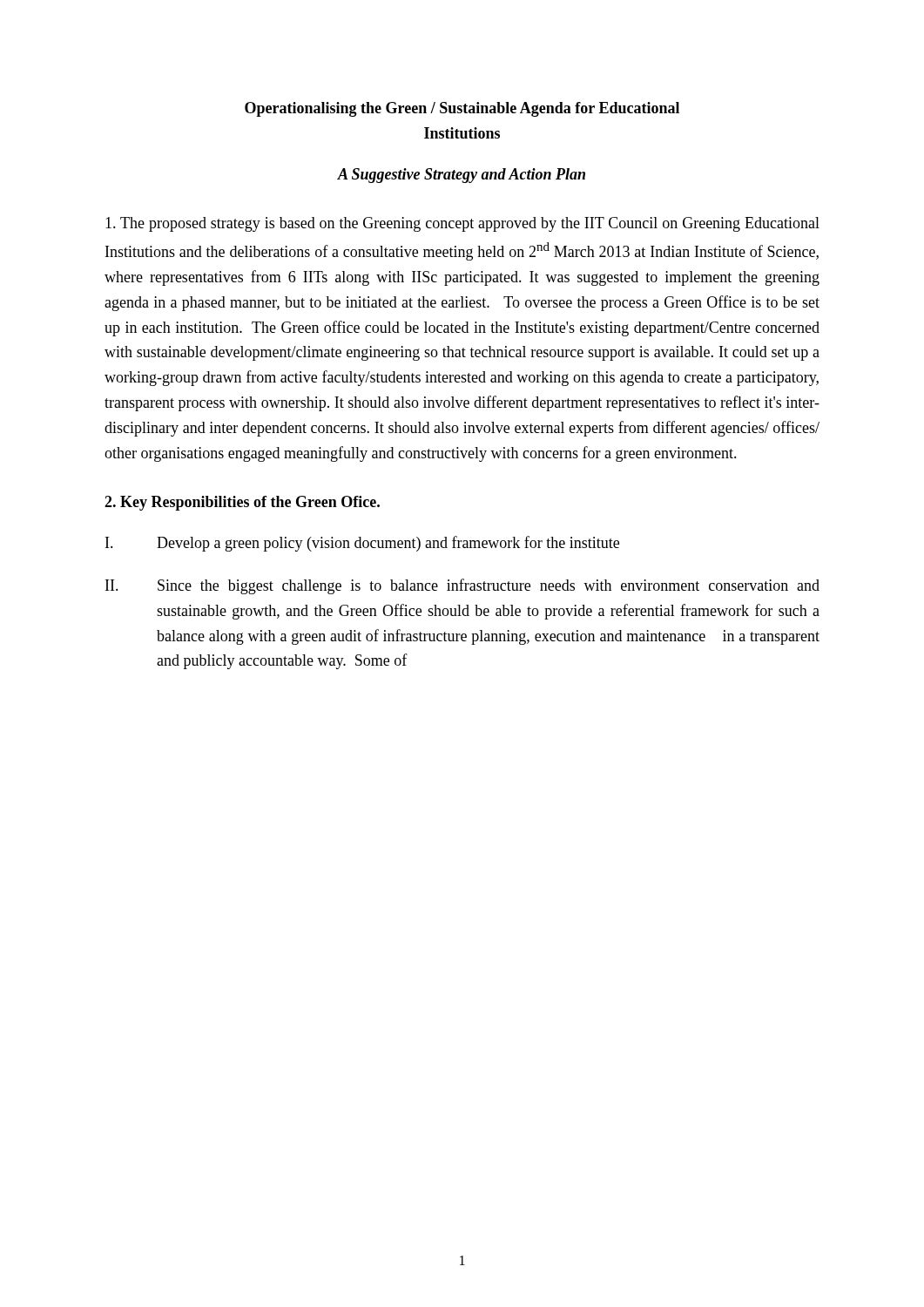Point to "Operationalising the Green / Sustainable Agenda for EducationalInstitutions"

(462, 121)
